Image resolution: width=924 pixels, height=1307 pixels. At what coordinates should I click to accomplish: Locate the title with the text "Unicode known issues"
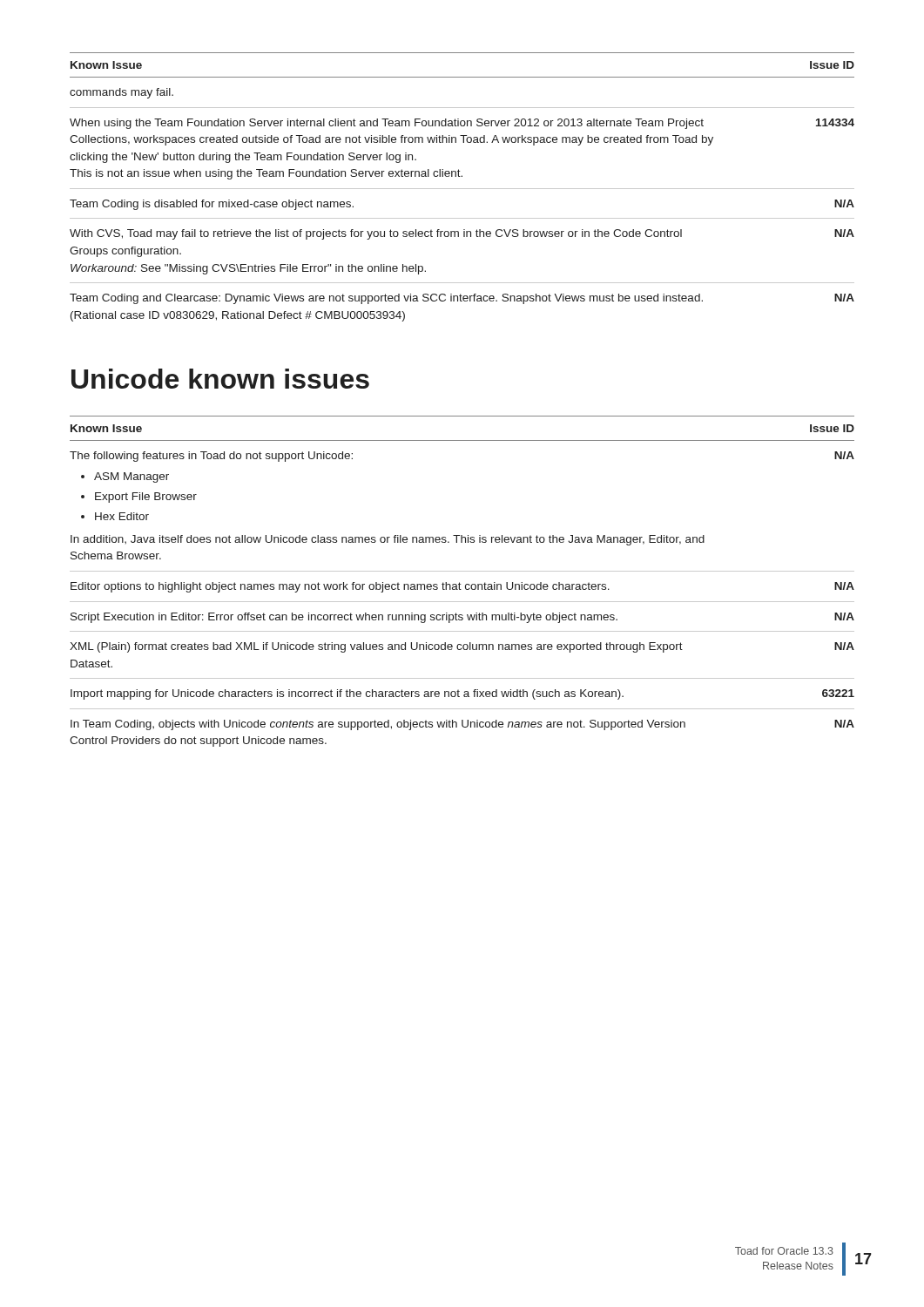click(x=220, y=379)
